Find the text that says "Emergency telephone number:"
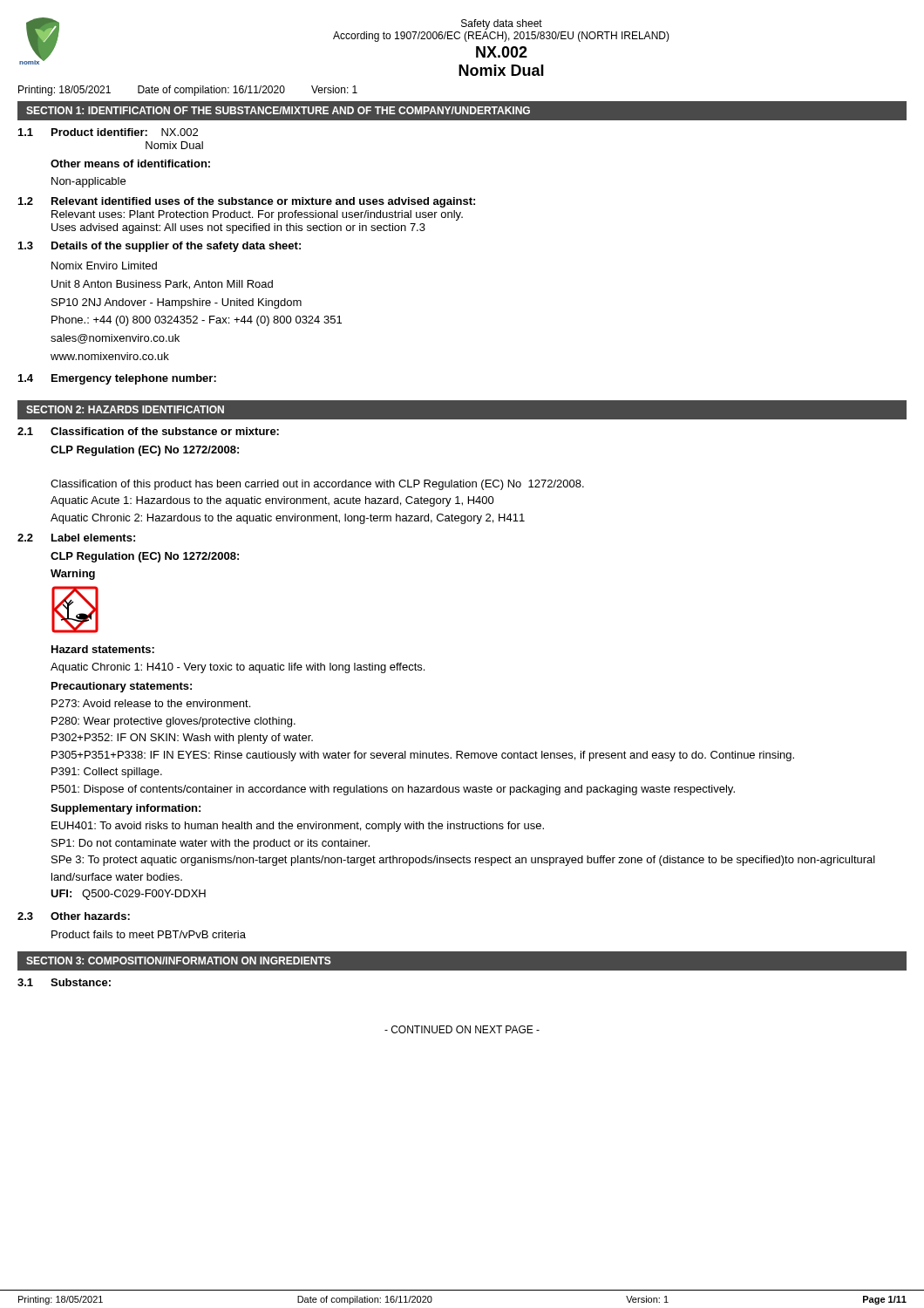Screen dimensions: 1308x924 (x=134, y=378)
